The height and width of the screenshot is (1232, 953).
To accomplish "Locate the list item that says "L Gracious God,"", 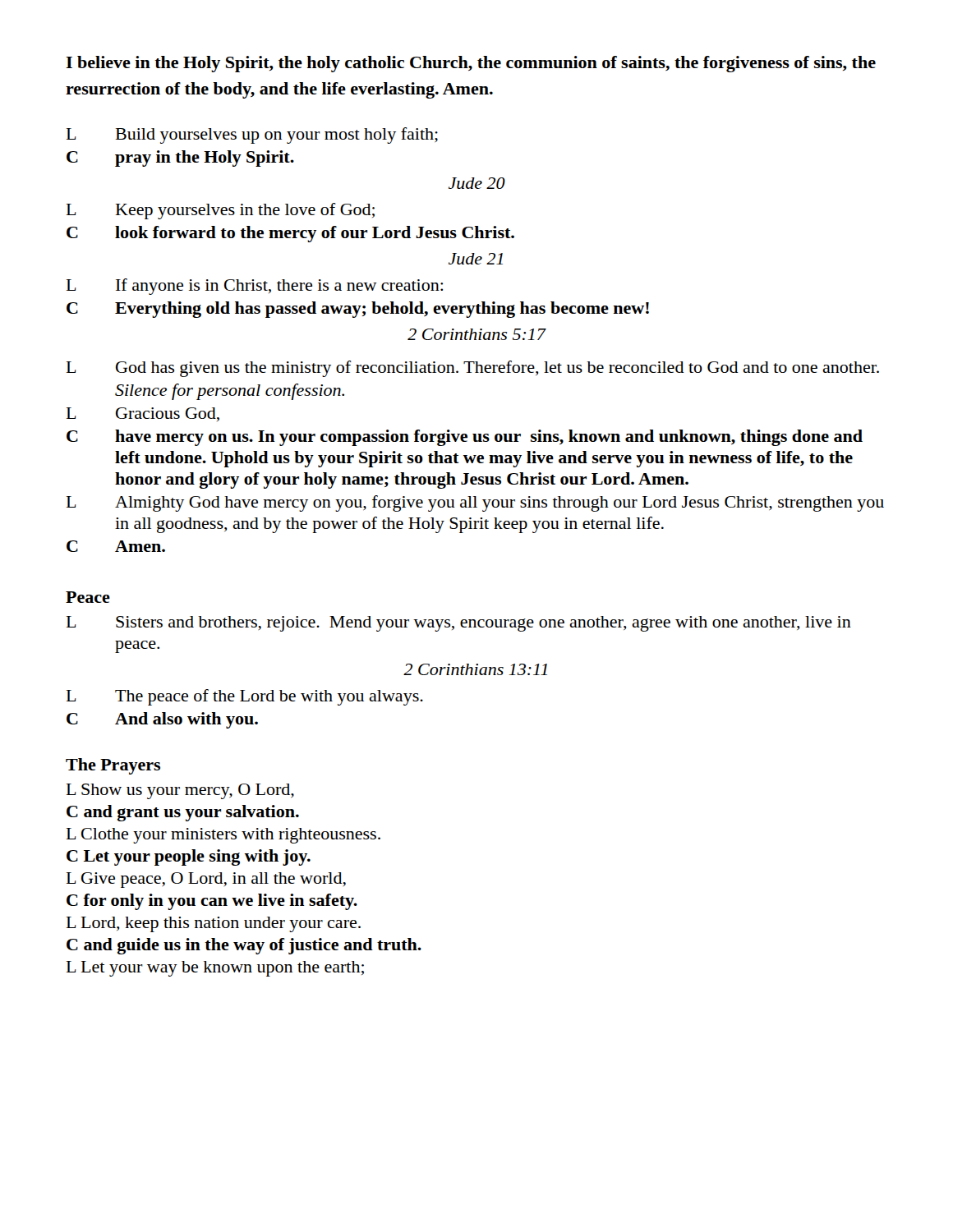I will tap(143, 414).
